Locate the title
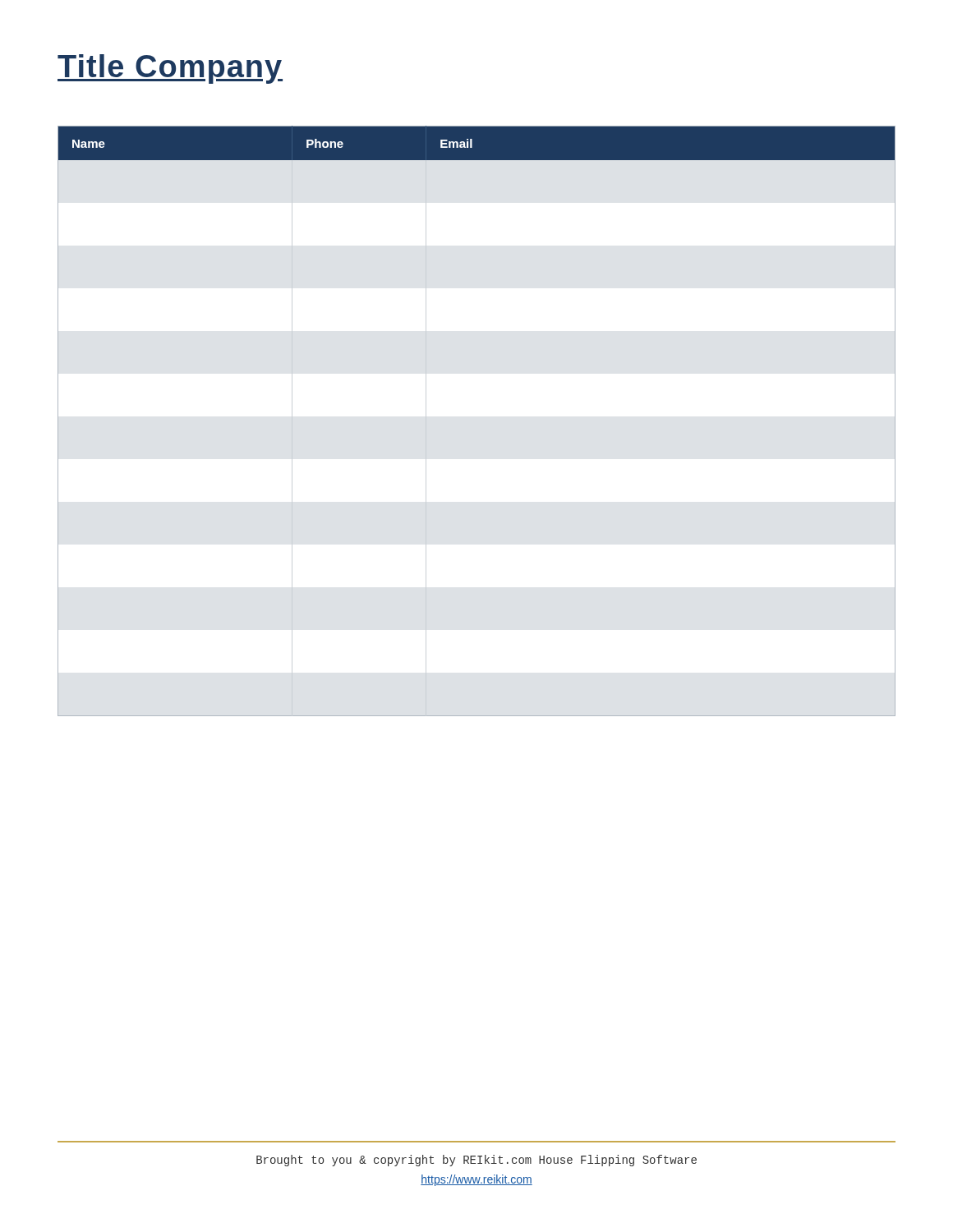This screenshot has height=1232, width=953. click(170, 67)
